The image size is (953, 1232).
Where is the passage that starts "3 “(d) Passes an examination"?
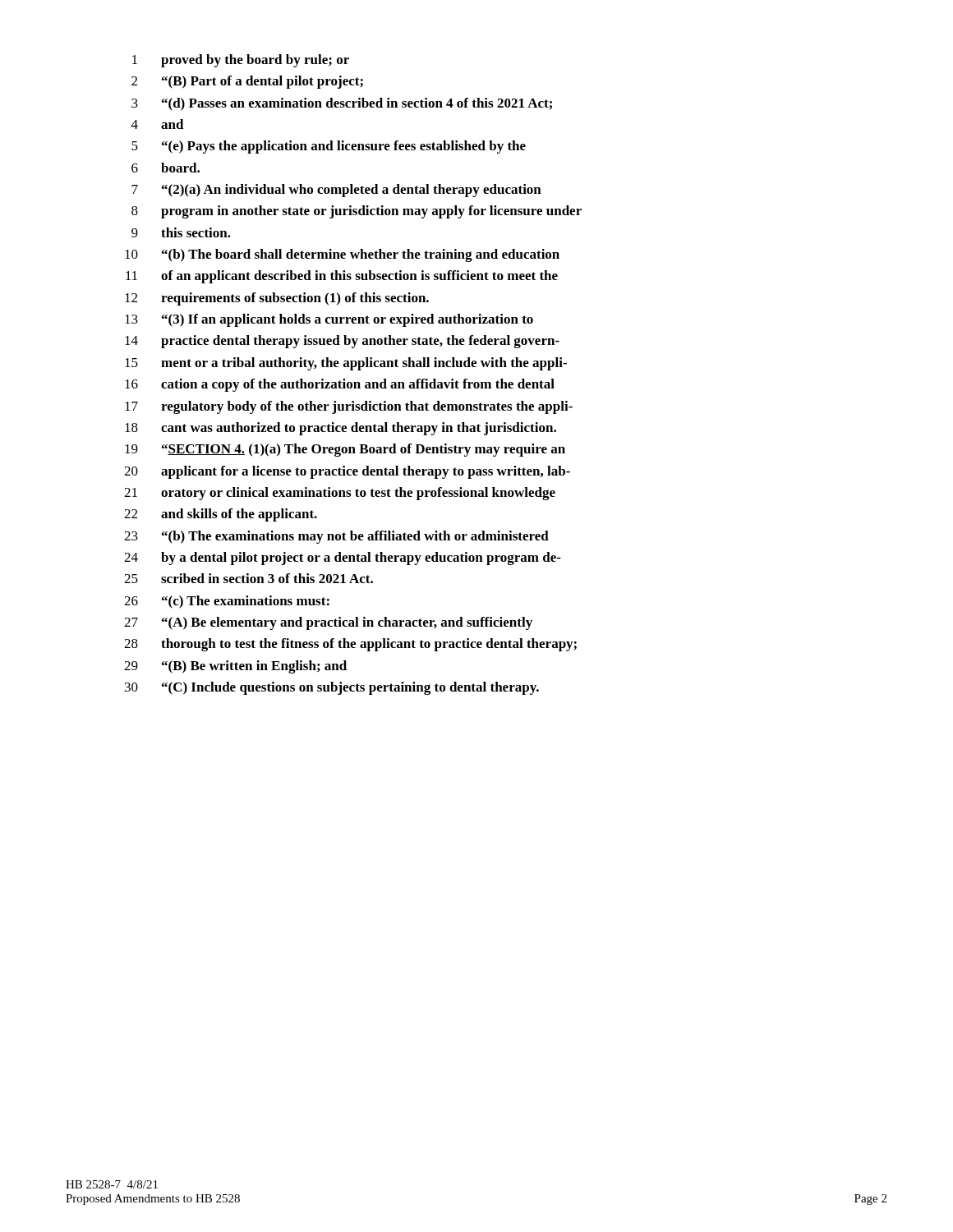click(326, 103)
